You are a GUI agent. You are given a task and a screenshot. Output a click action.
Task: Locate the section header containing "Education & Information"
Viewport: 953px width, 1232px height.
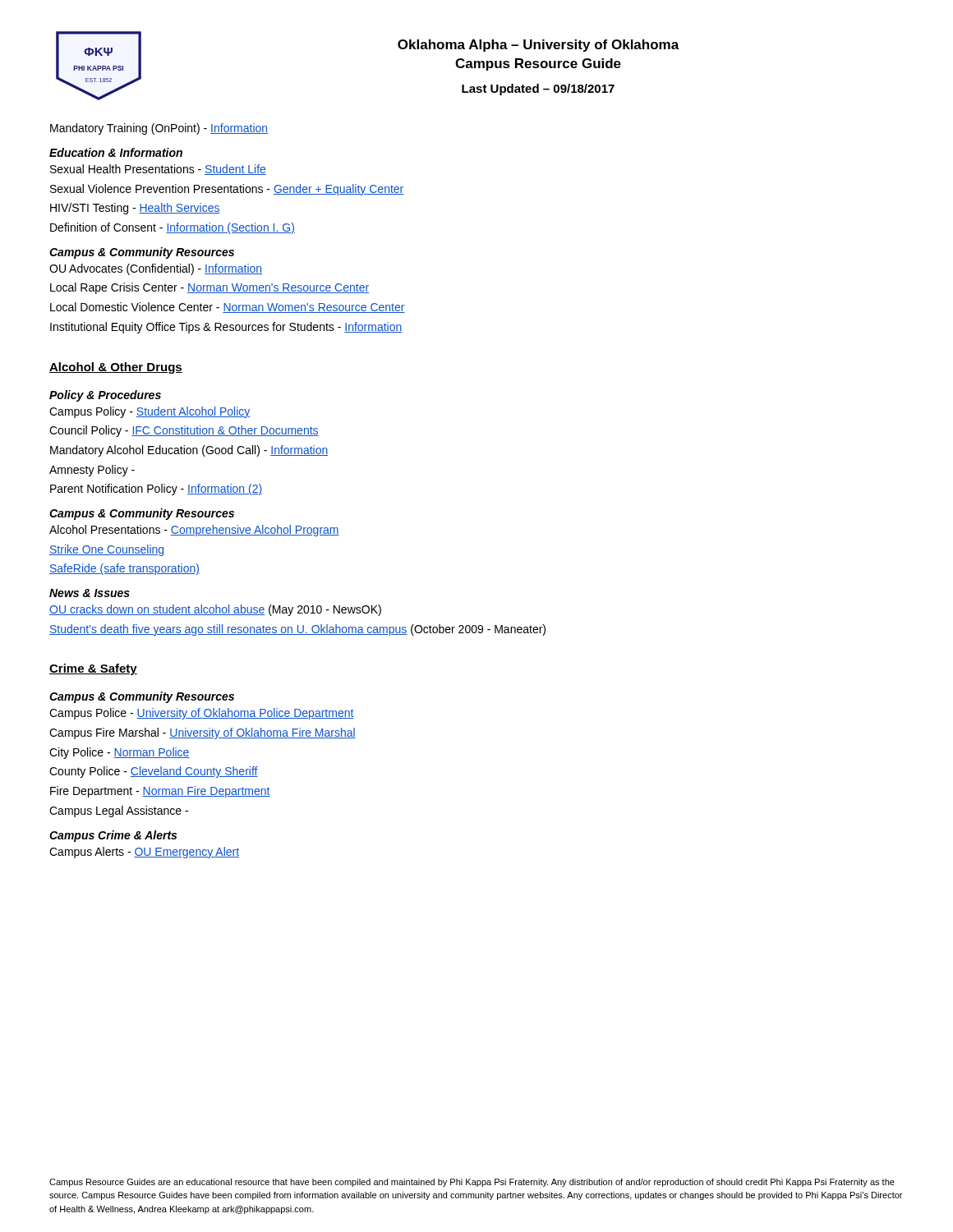[x=116, y=153]
